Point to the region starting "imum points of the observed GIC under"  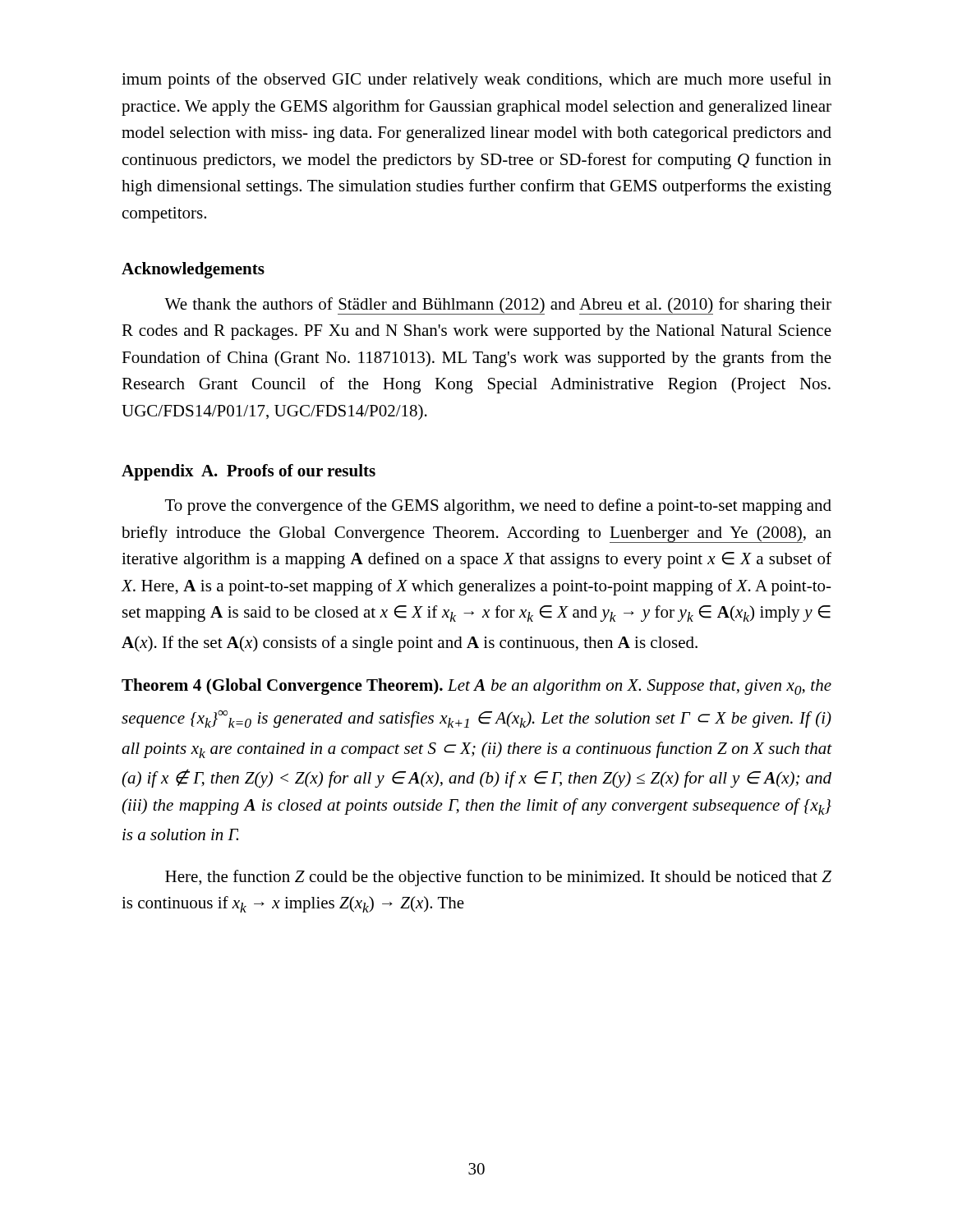click(x=476, y=146)
